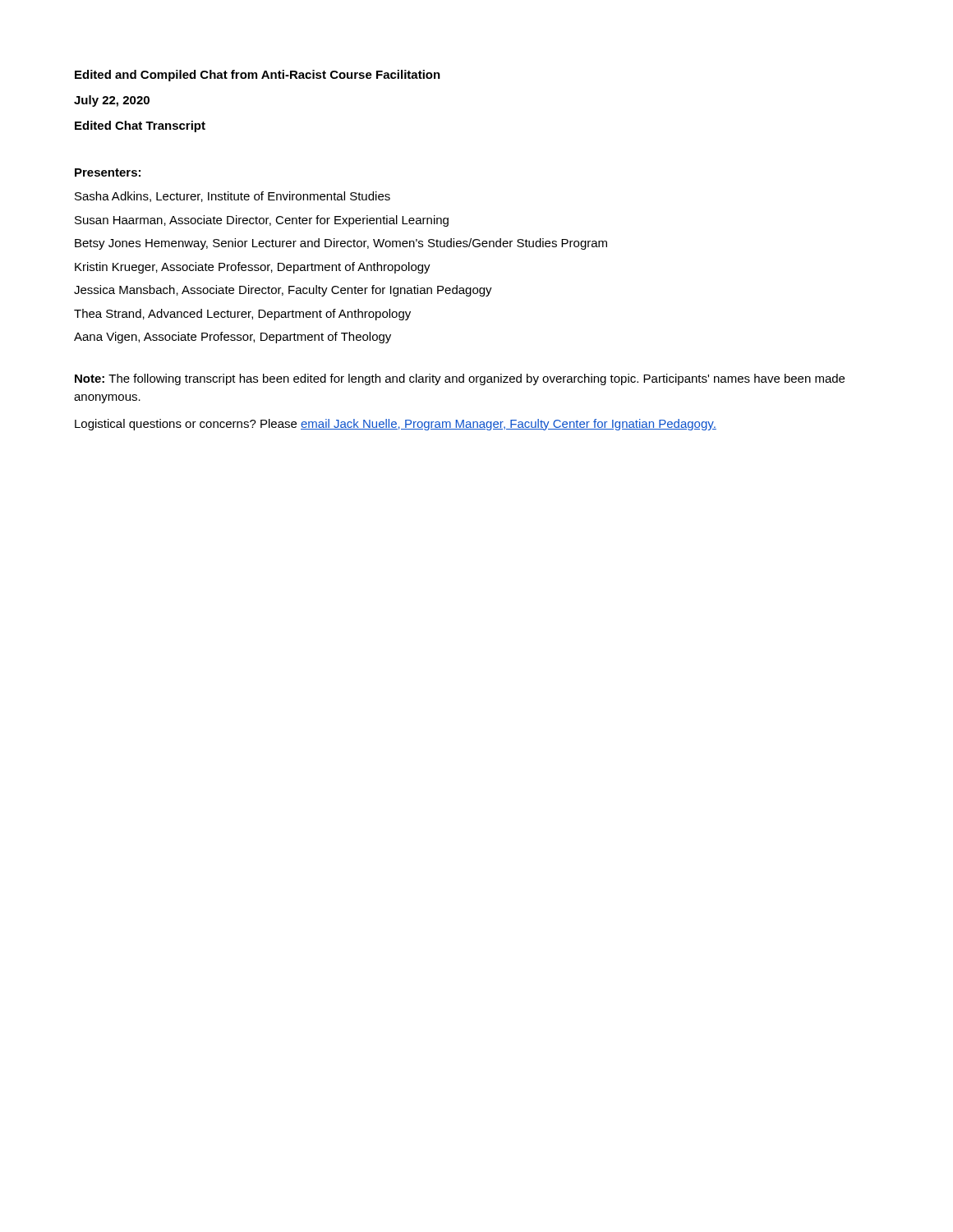Image resolution: width=953 pixels, height=1232 pixels.
Task: Locate the text block that says "Note: The following transcript has been edited for"
Action: click(x=460, y=387)
